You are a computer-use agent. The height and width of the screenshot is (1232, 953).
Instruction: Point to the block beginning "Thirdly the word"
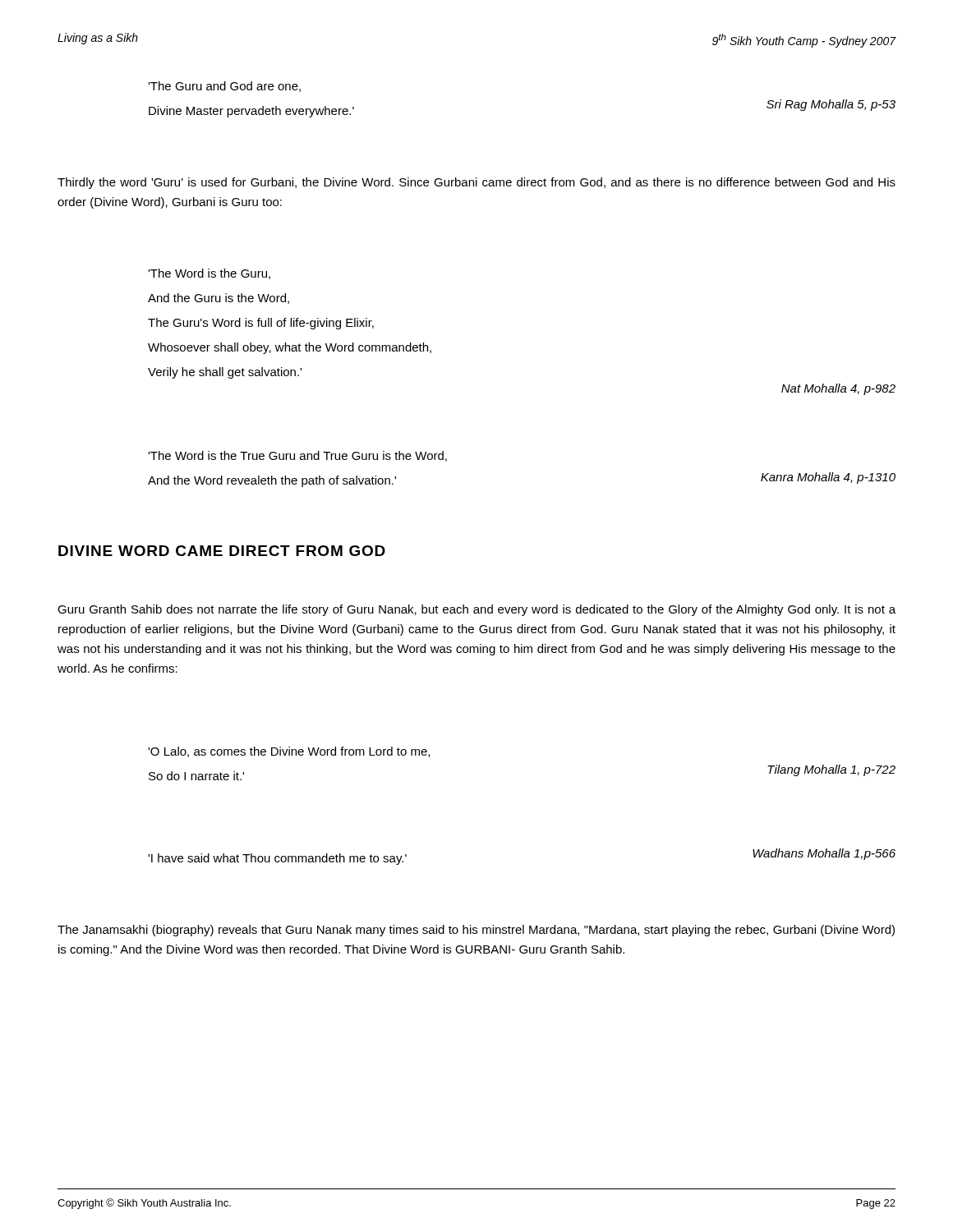point(476,192)
